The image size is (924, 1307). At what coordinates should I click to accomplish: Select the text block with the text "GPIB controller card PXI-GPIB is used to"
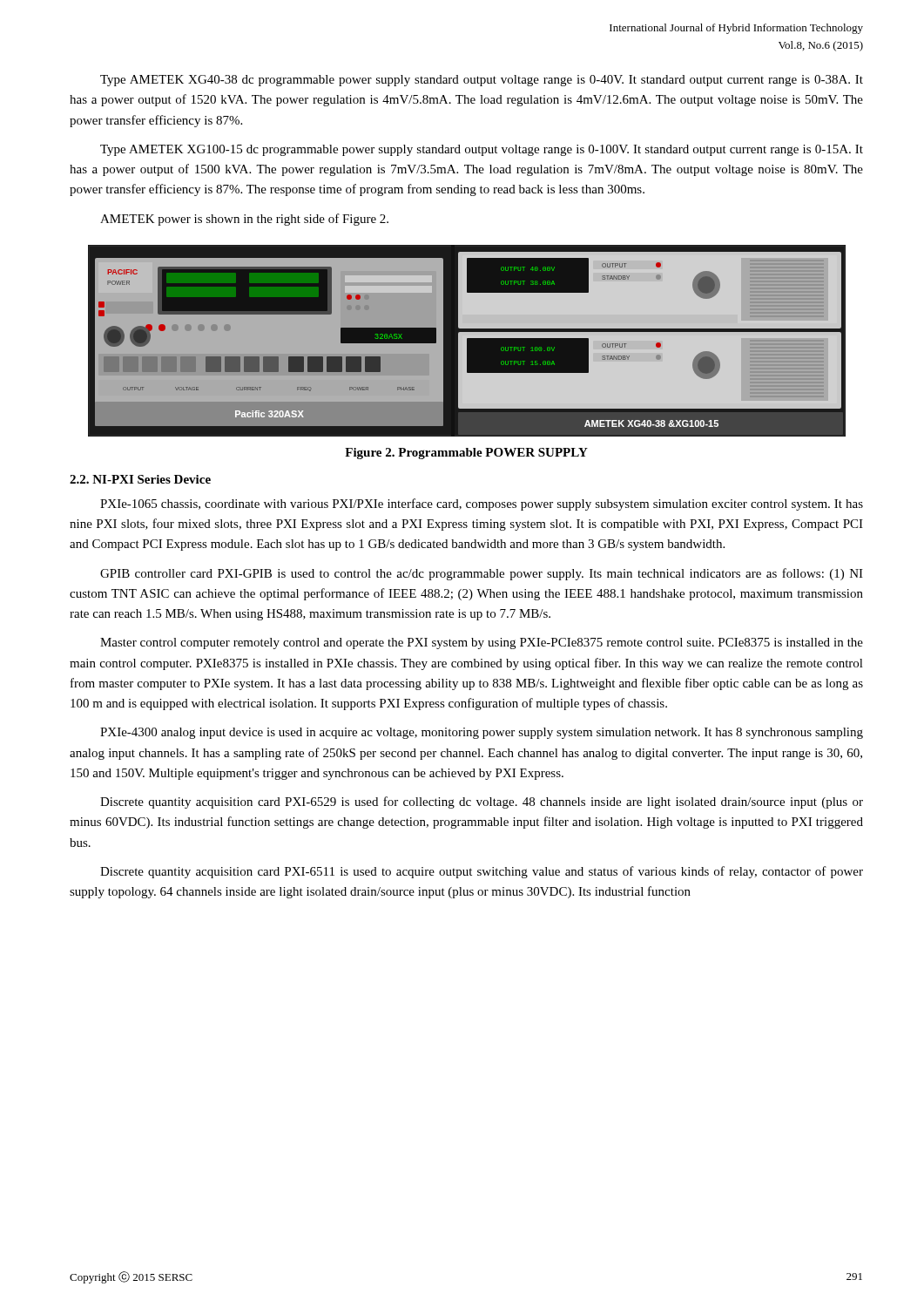[x=466, y=593]
